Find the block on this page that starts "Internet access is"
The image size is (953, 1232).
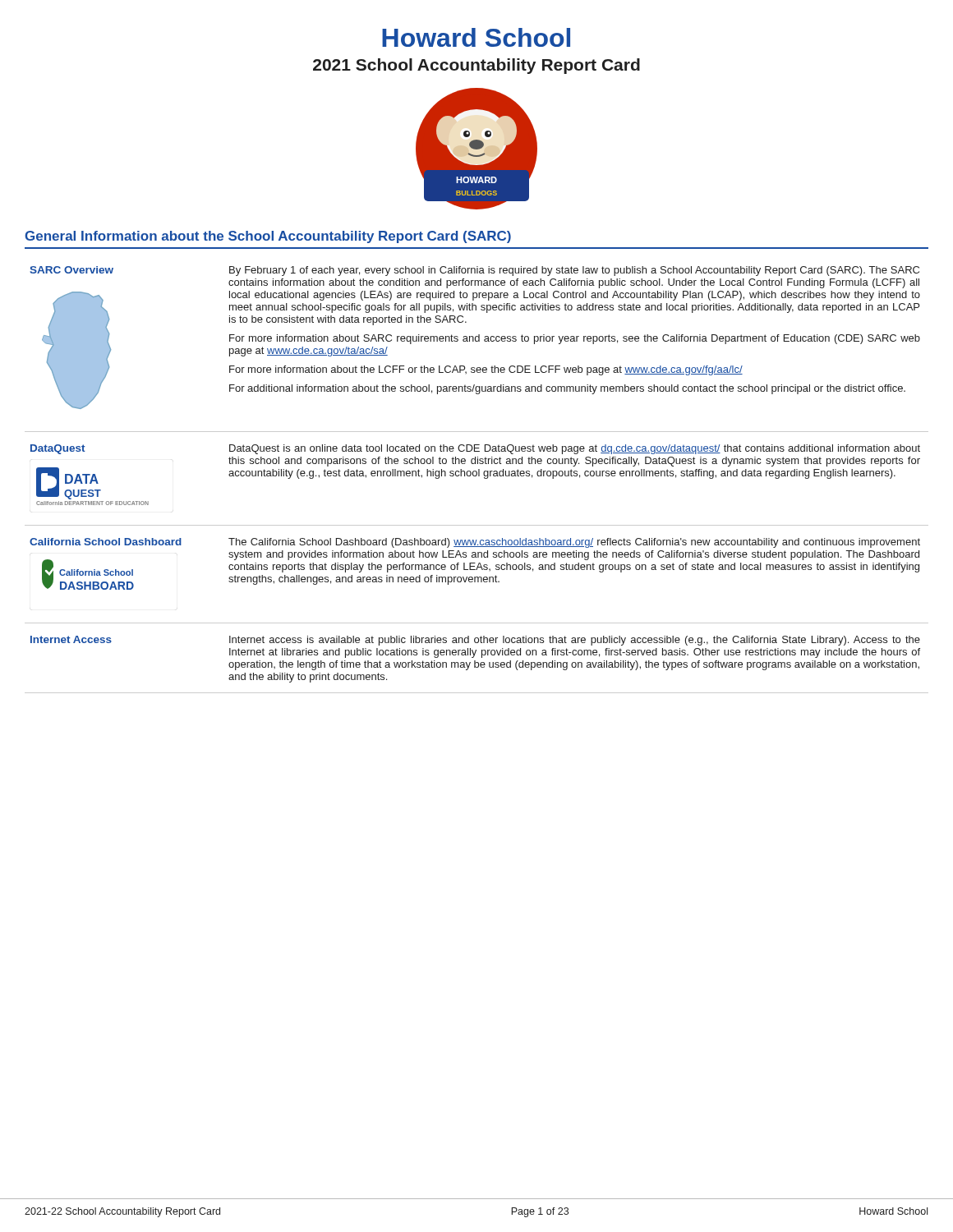[x=574, y=658]
